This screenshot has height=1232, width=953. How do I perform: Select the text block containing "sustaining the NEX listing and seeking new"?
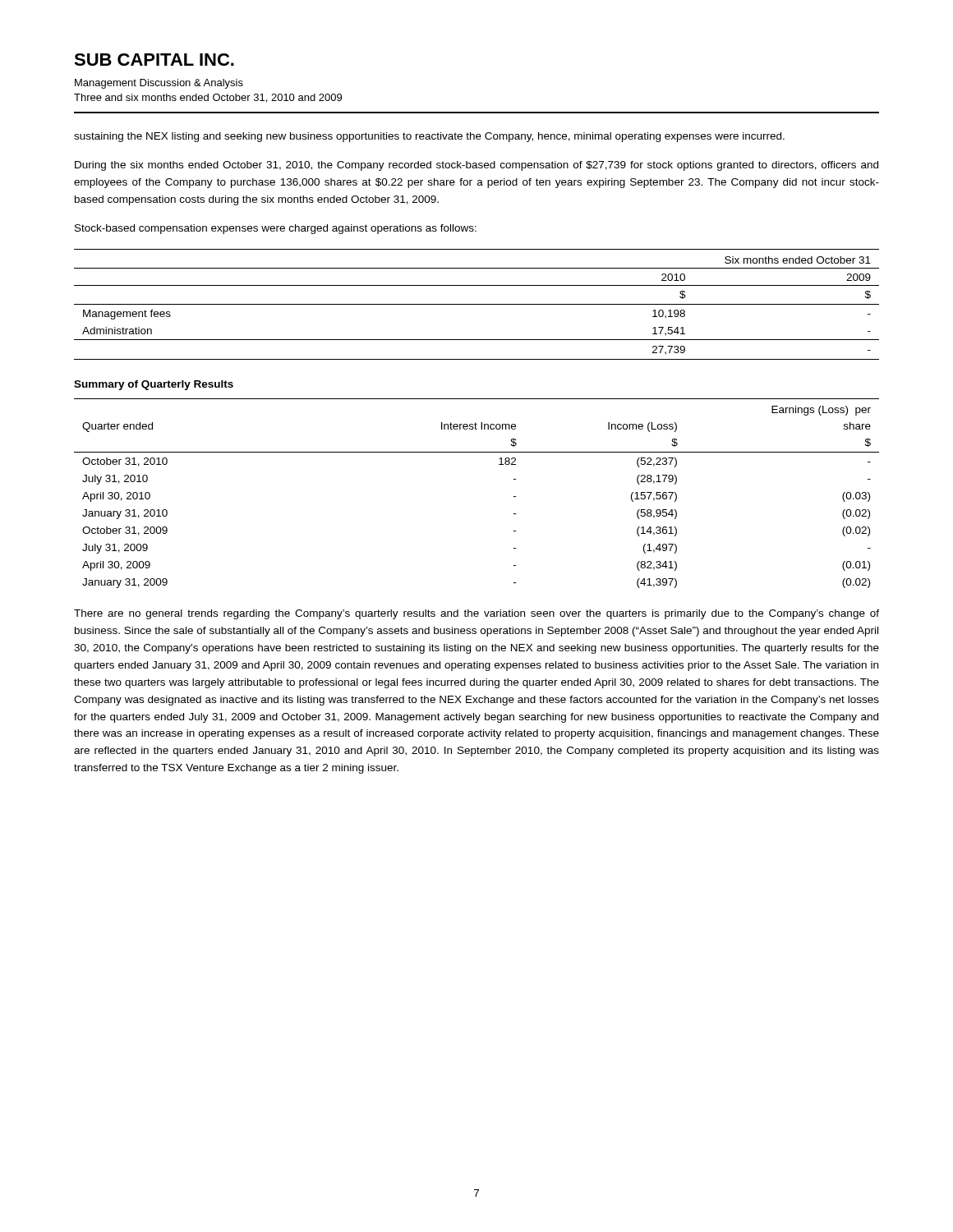coord(430,136)
